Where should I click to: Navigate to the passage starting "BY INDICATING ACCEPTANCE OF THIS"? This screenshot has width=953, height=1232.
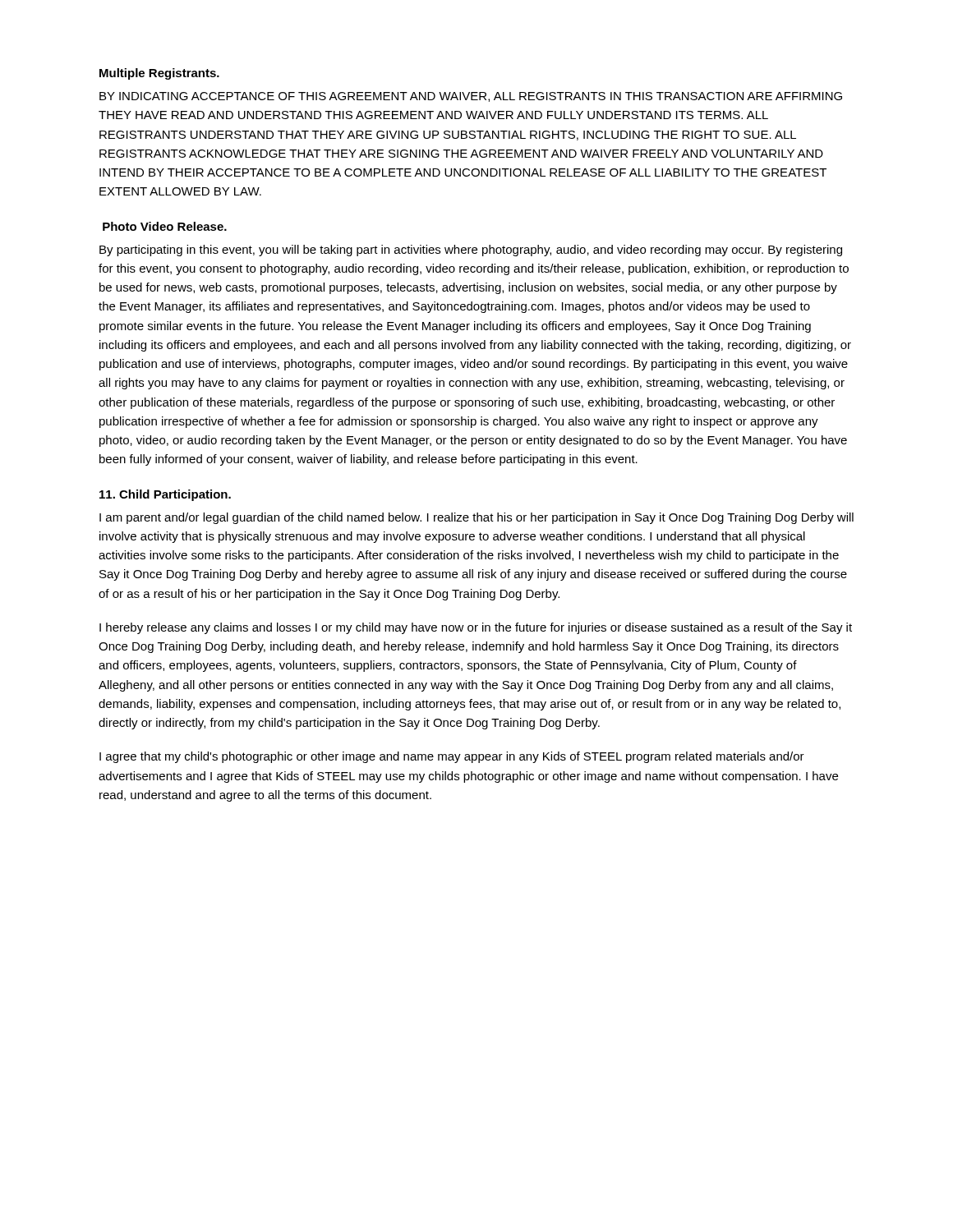tap(471, 143)
